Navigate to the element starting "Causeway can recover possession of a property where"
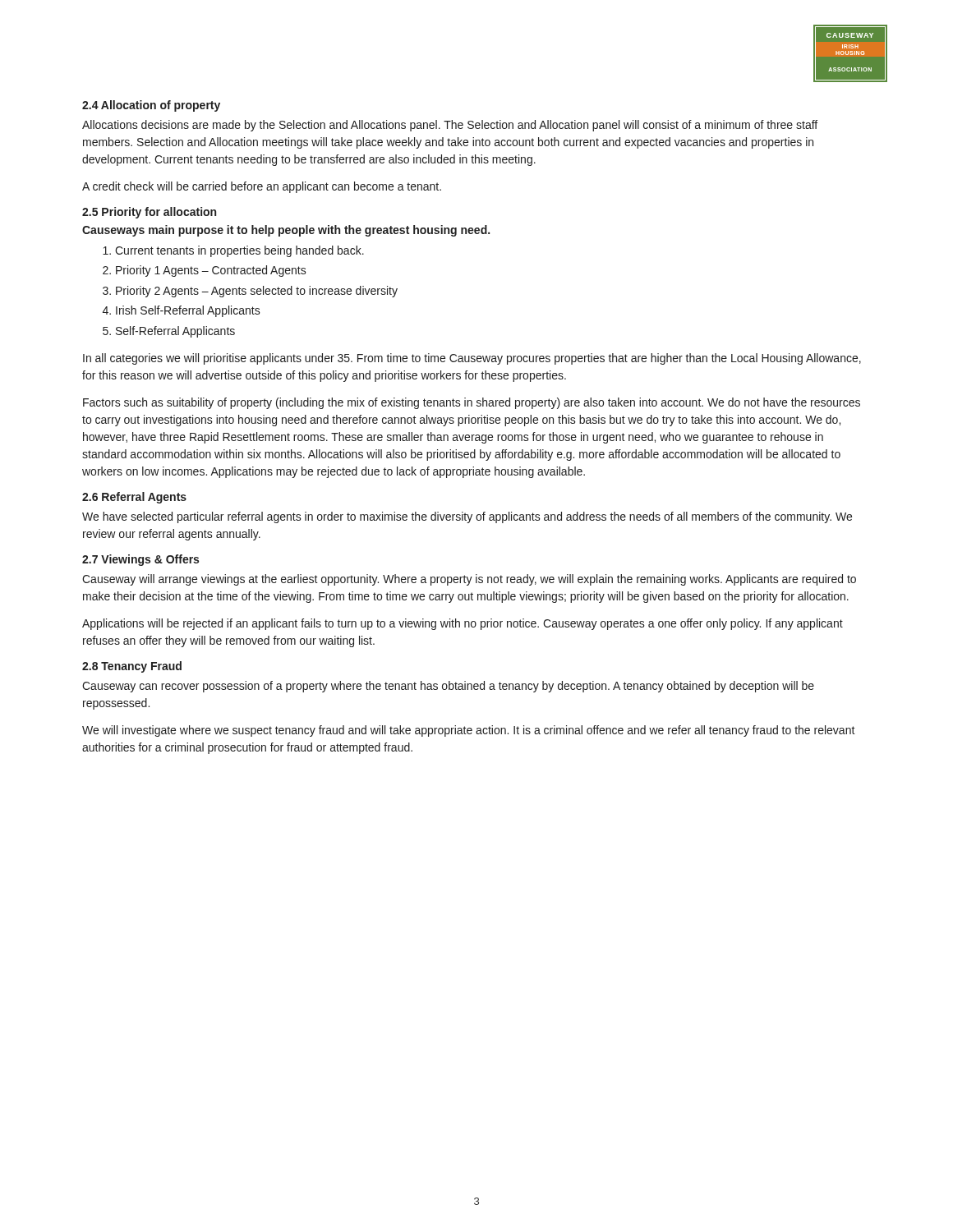Screen dimensions: 1232x953 point(448,694)
